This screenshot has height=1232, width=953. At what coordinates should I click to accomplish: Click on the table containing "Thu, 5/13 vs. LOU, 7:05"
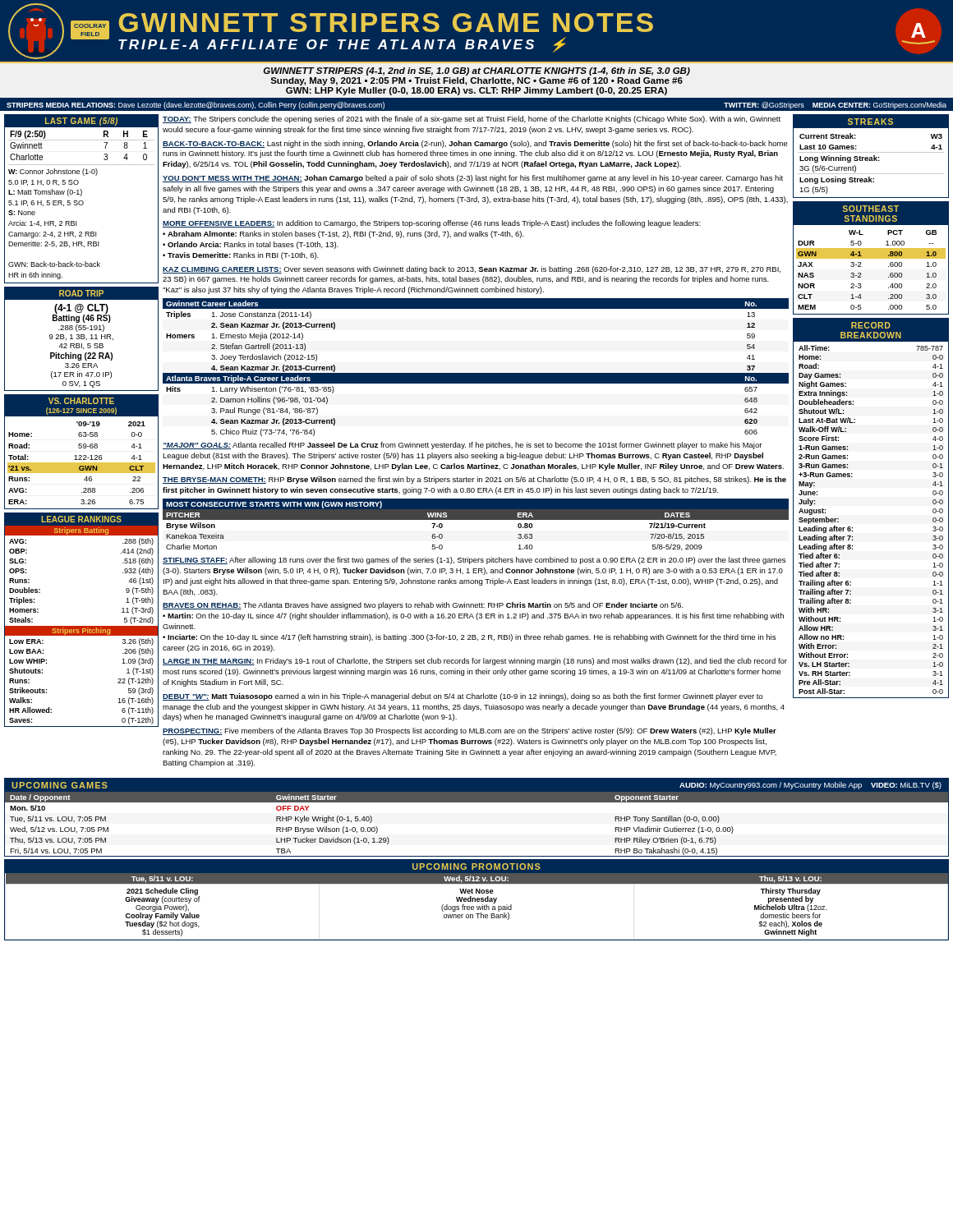[x=476, y=817]
